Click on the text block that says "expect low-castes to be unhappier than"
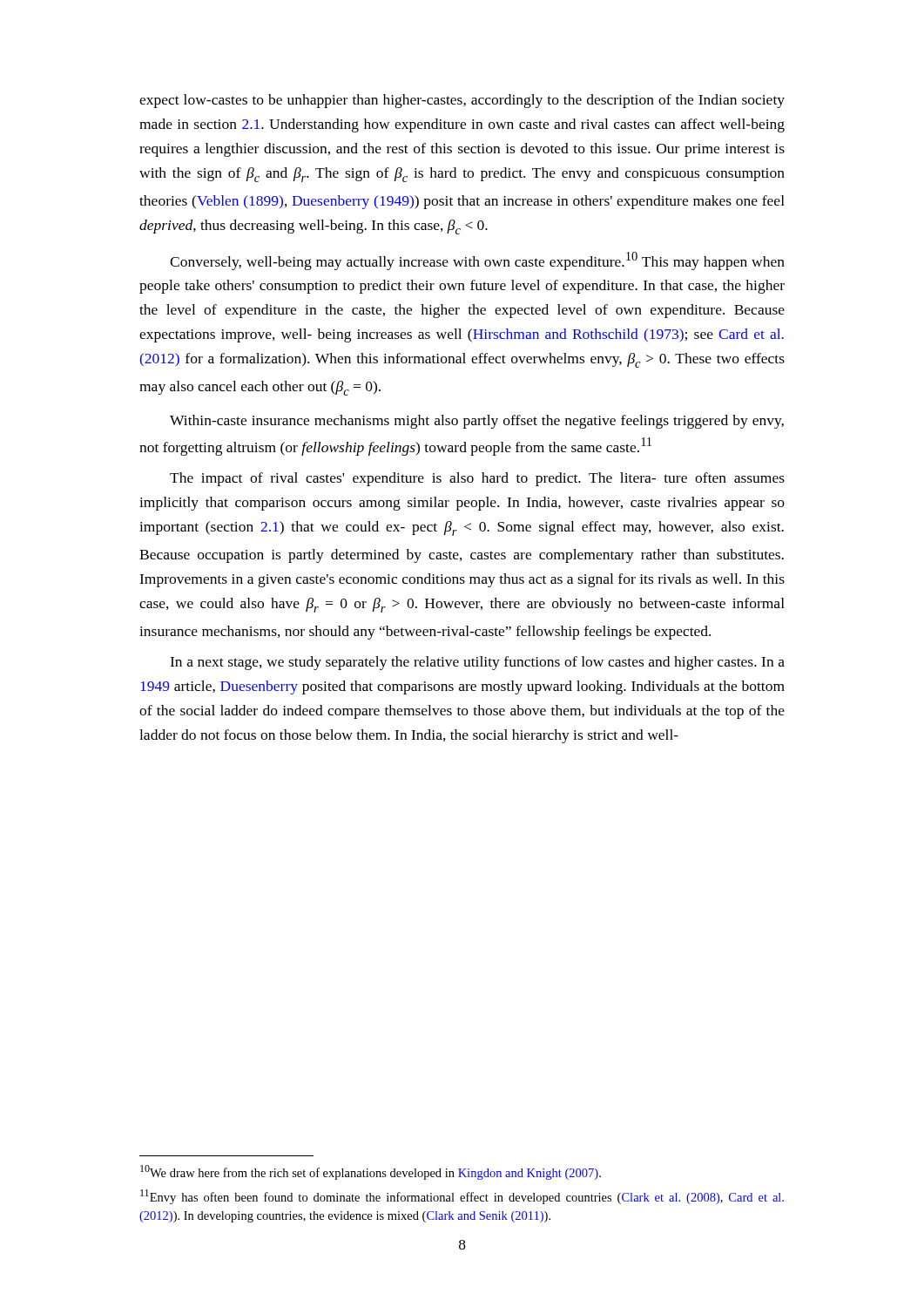 [x=462, y=417]
